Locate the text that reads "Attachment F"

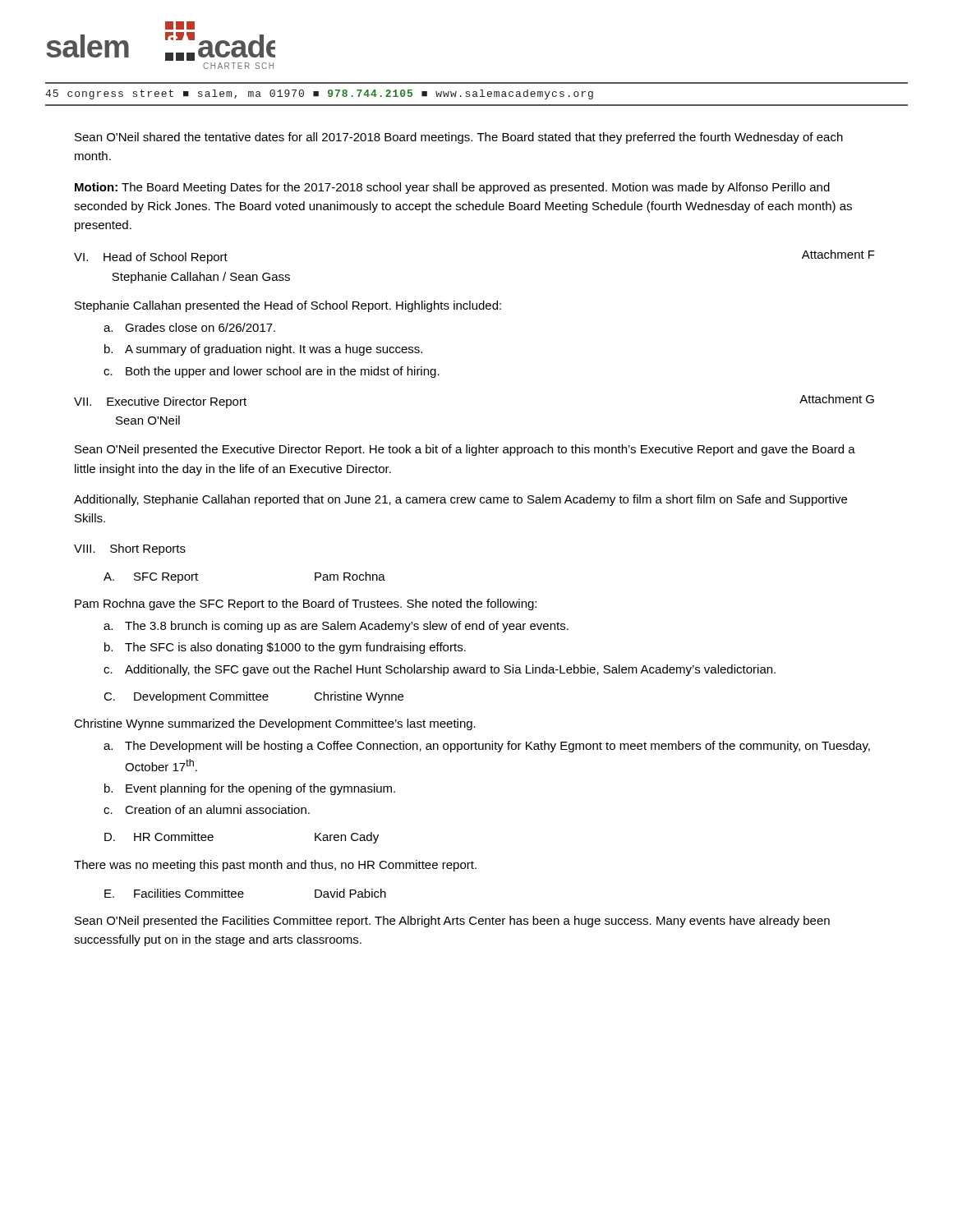pyautogui.click(x=838, y=254)
